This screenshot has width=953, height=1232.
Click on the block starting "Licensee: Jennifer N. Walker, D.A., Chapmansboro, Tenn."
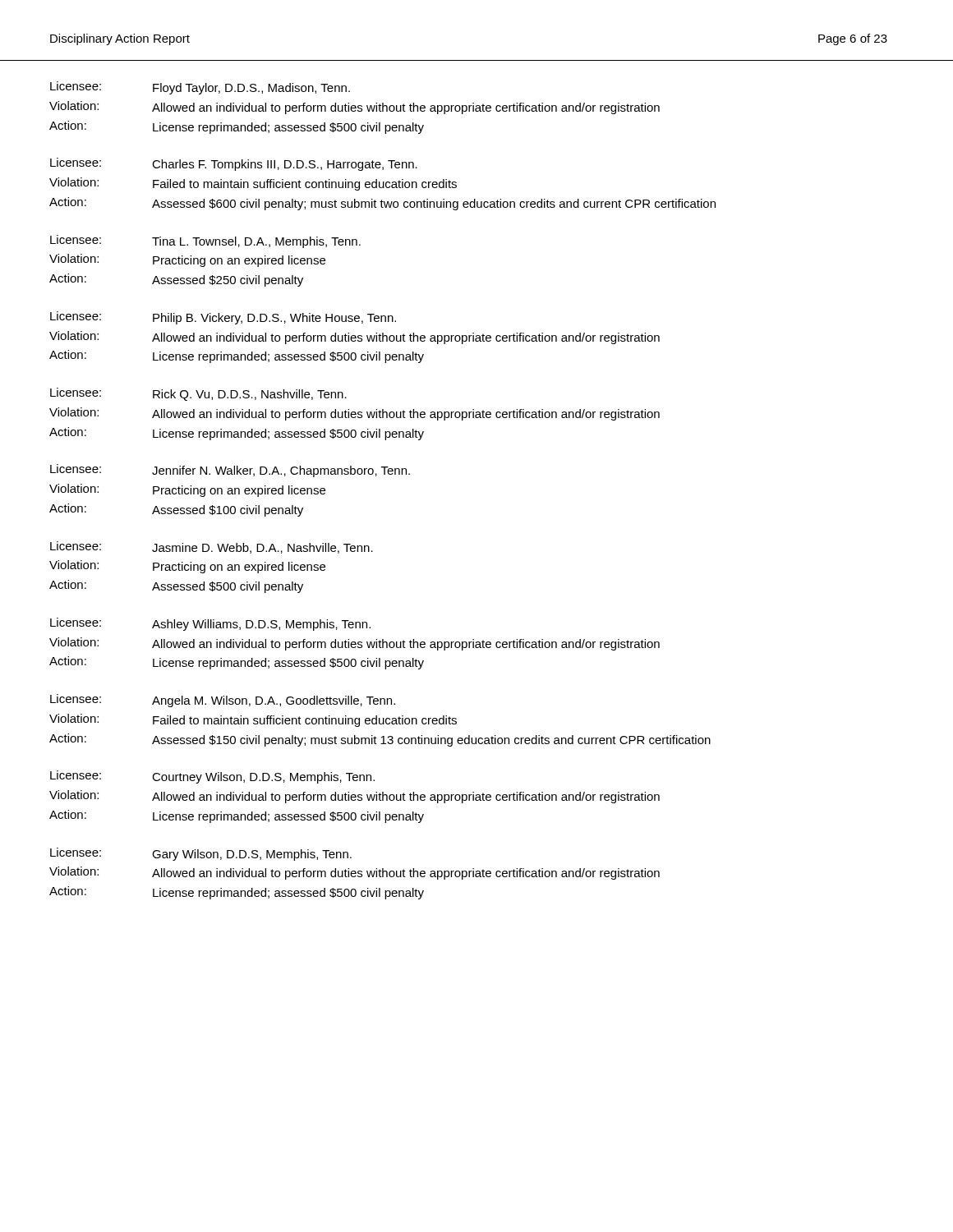230,471
